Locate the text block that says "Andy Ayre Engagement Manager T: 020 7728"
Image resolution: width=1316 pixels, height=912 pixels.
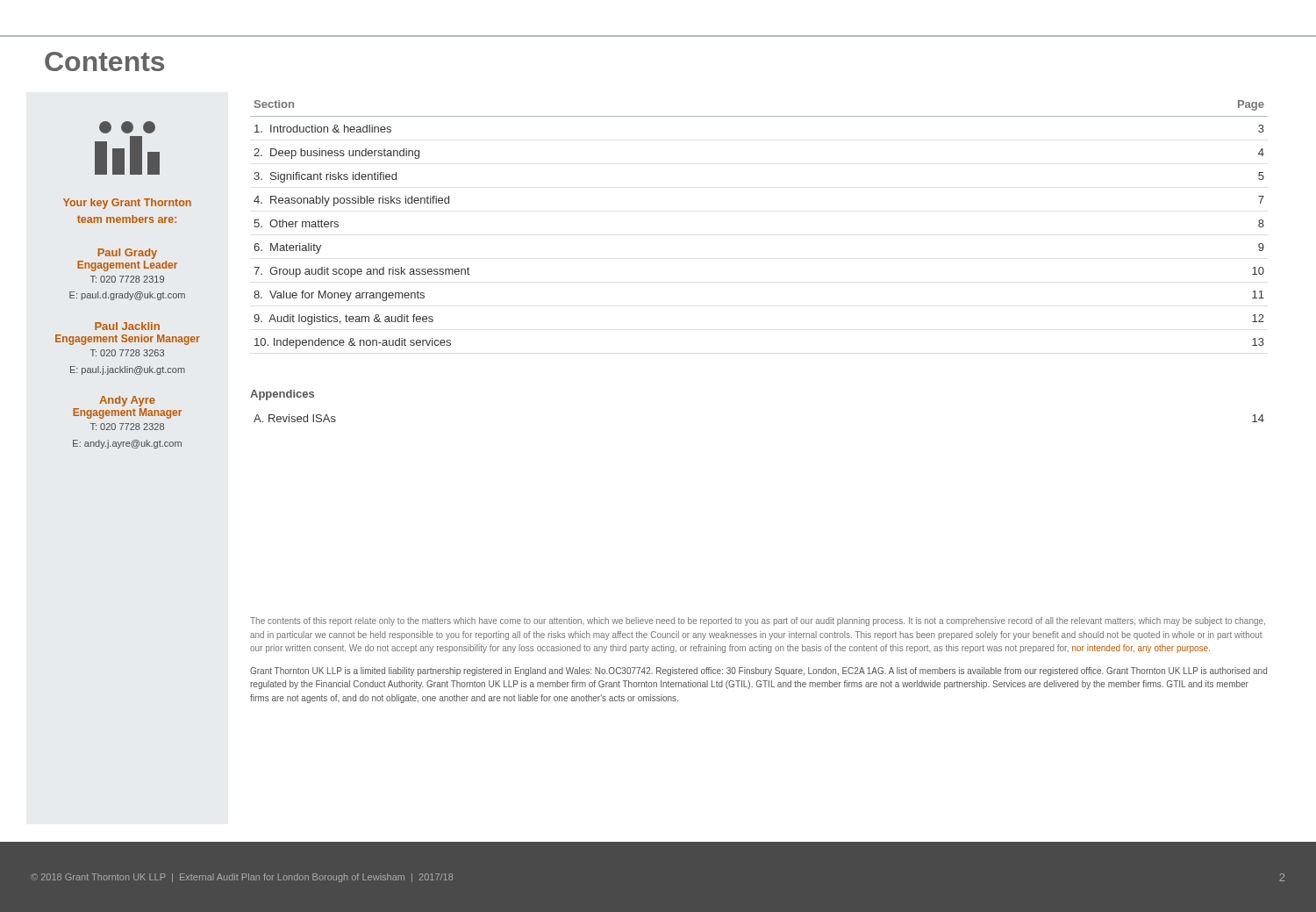coord(127,423)
